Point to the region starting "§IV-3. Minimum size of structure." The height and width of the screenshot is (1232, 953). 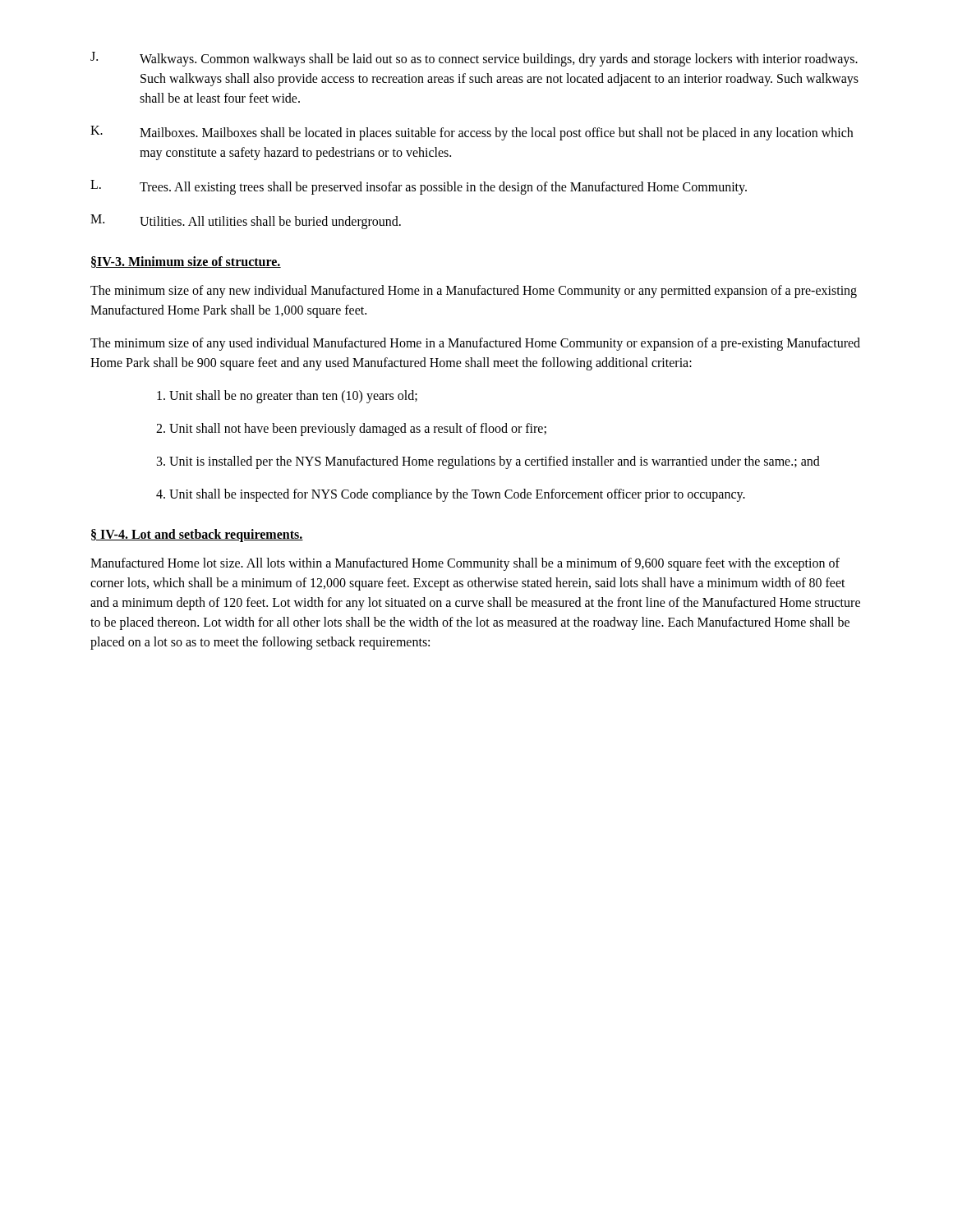click(x=185, y=262)
